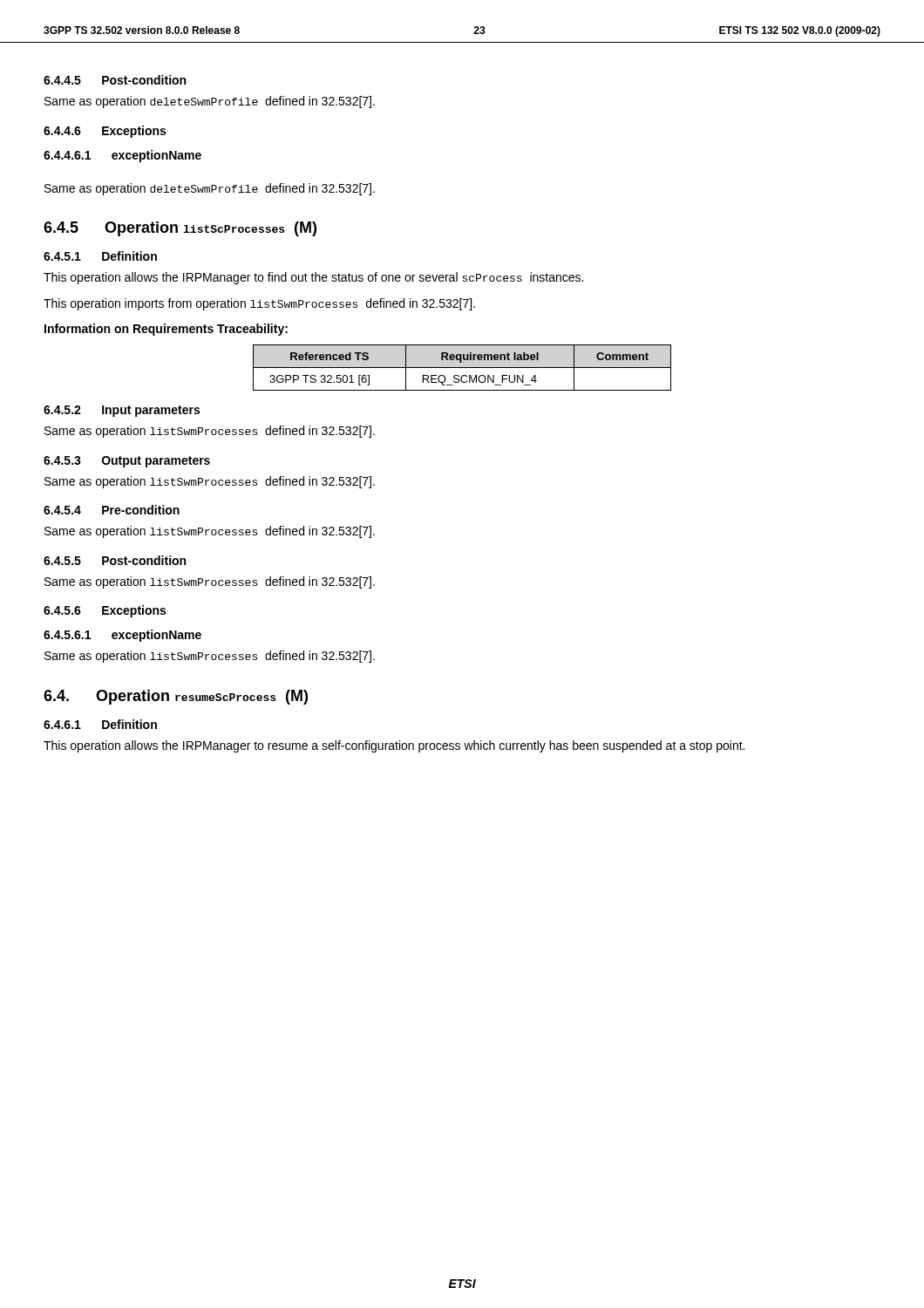The height and width of the screenshot is (1308, 924).
Task: Find "6.4.5.2 Input parameters" on this page
Action: point(122,410)
